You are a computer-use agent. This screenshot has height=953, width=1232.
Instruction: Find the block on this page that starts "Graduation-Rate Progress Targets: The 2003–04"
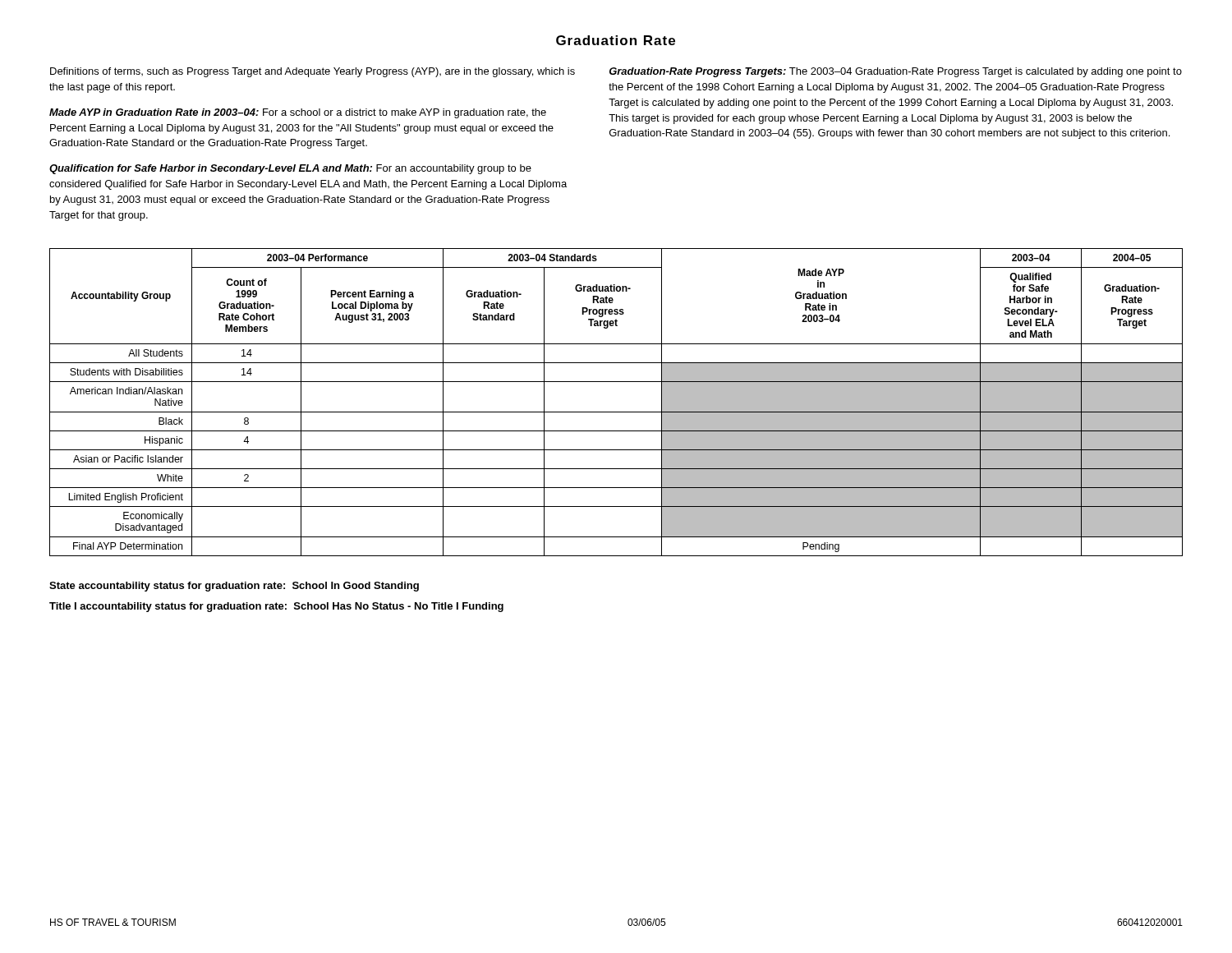[895, 102]
